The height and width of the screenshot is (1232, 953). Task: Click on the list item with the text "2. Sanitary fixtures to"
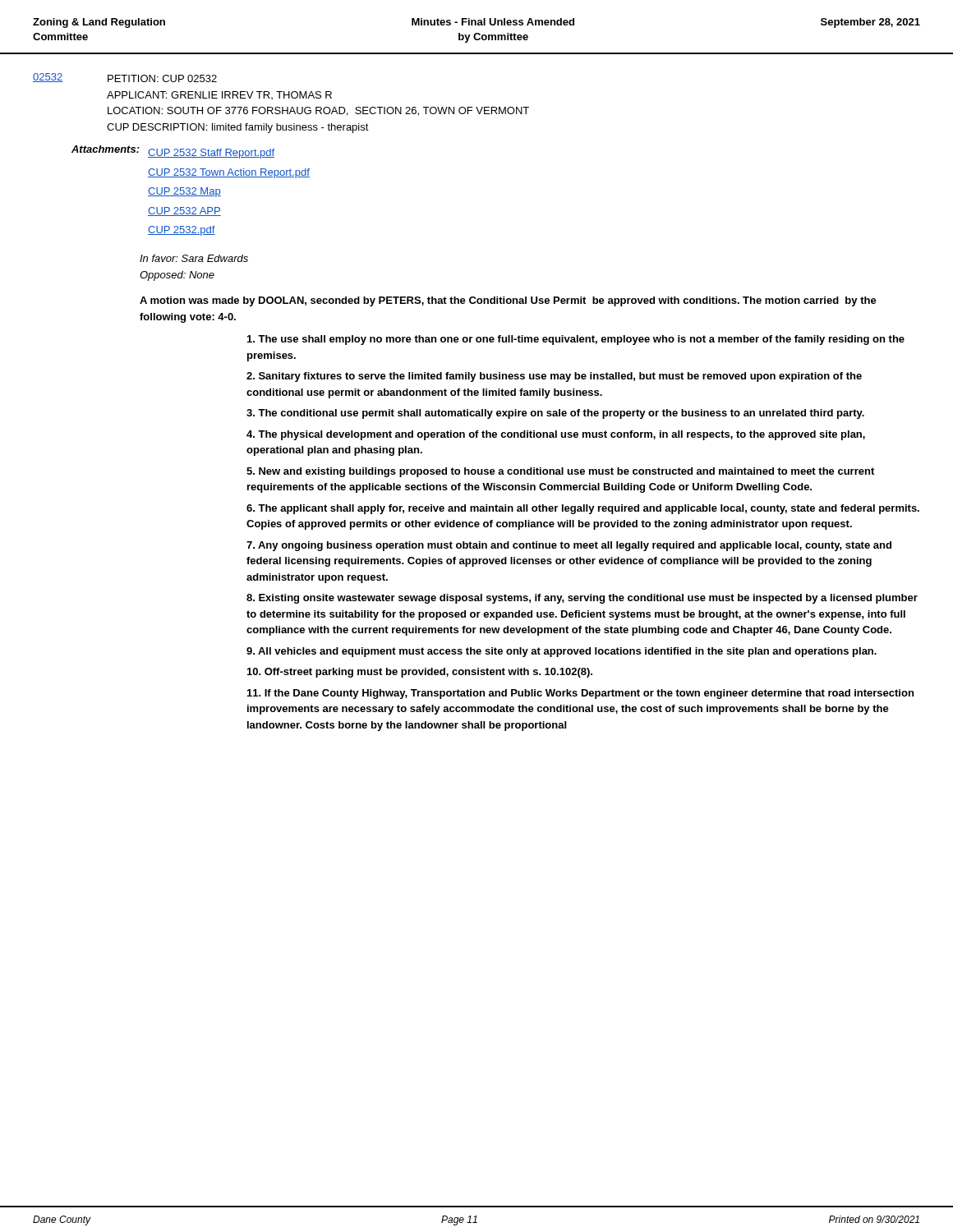pyautogui.click(x=583, y=384)
